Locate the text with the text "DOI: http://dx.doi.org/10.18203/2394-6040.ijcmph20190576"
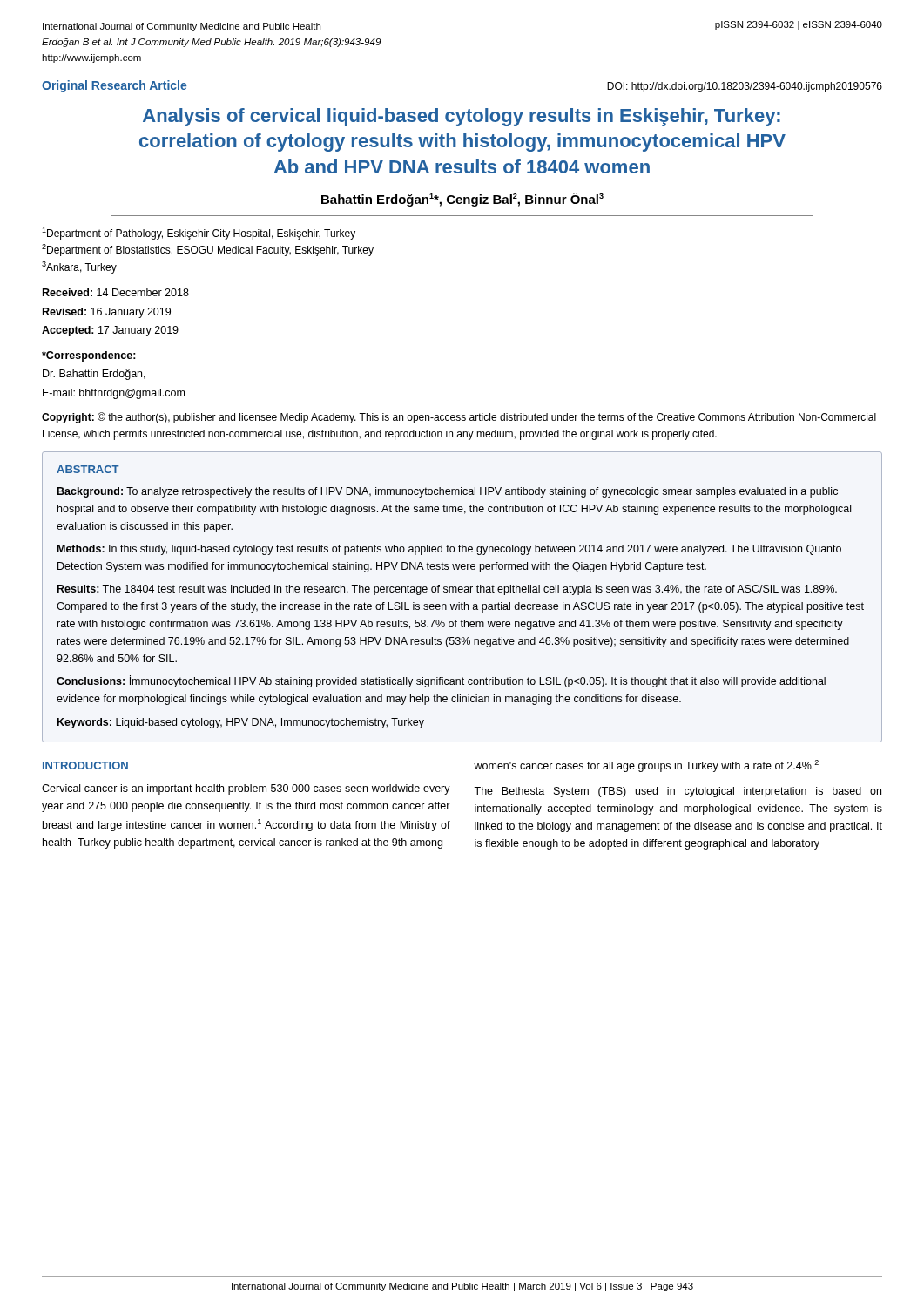 coord(745,87)
